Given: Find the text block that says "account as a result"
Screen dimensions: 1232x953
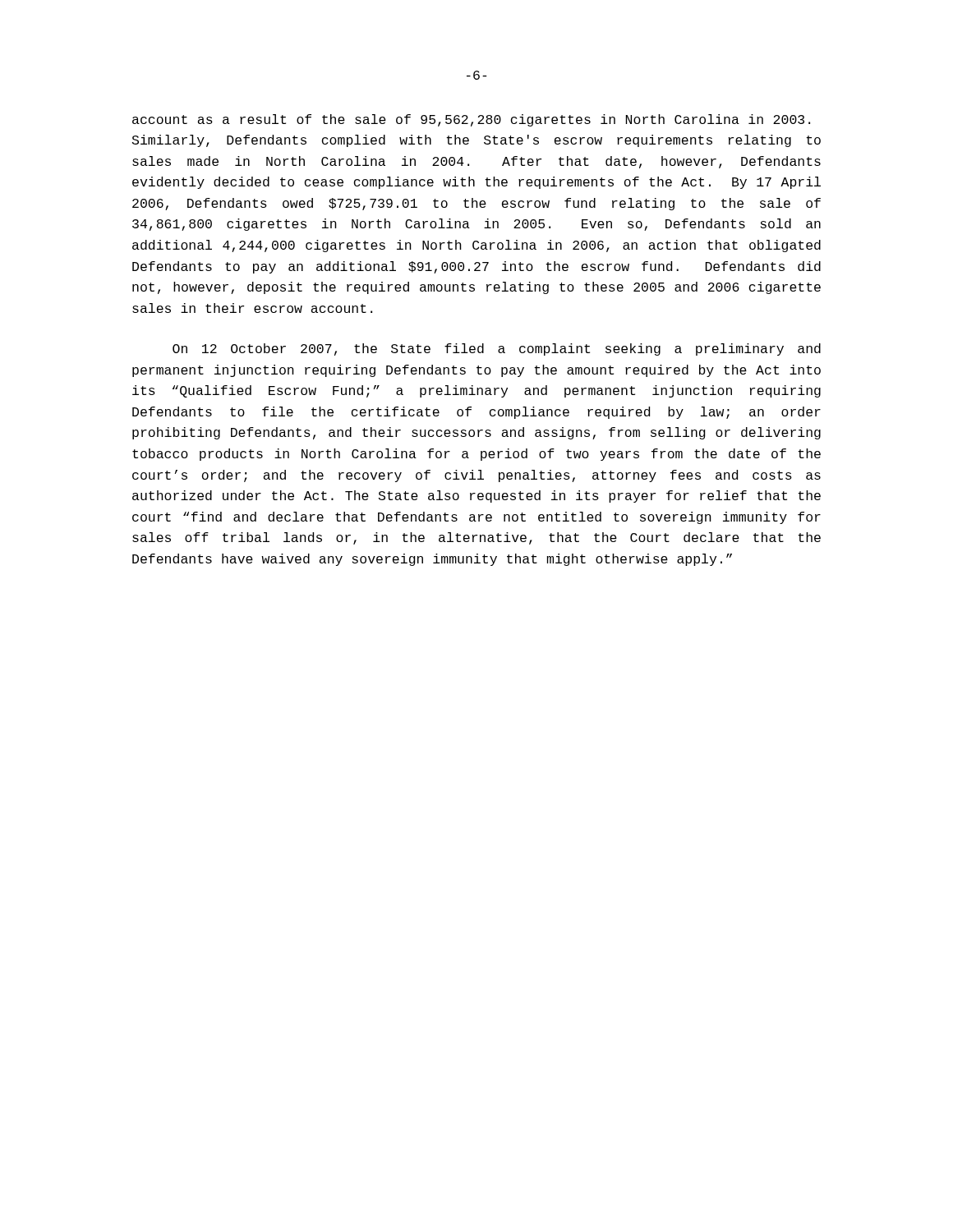Looking at the screenshot, I should (476, 214).
